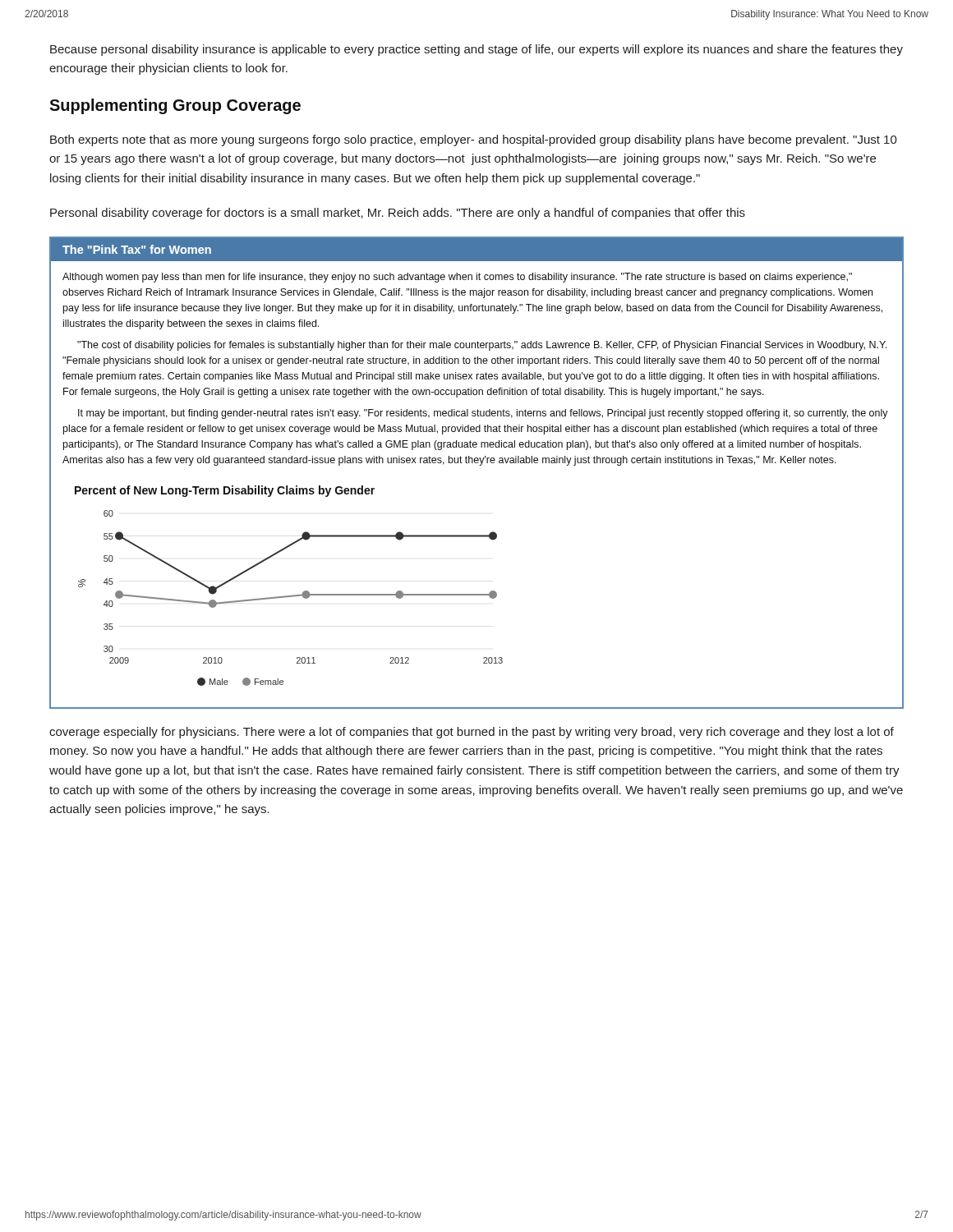953x1232 pixels.
Task: Where is the section header that starts "The "Pink Tax""?
Action: click(137, 250)
